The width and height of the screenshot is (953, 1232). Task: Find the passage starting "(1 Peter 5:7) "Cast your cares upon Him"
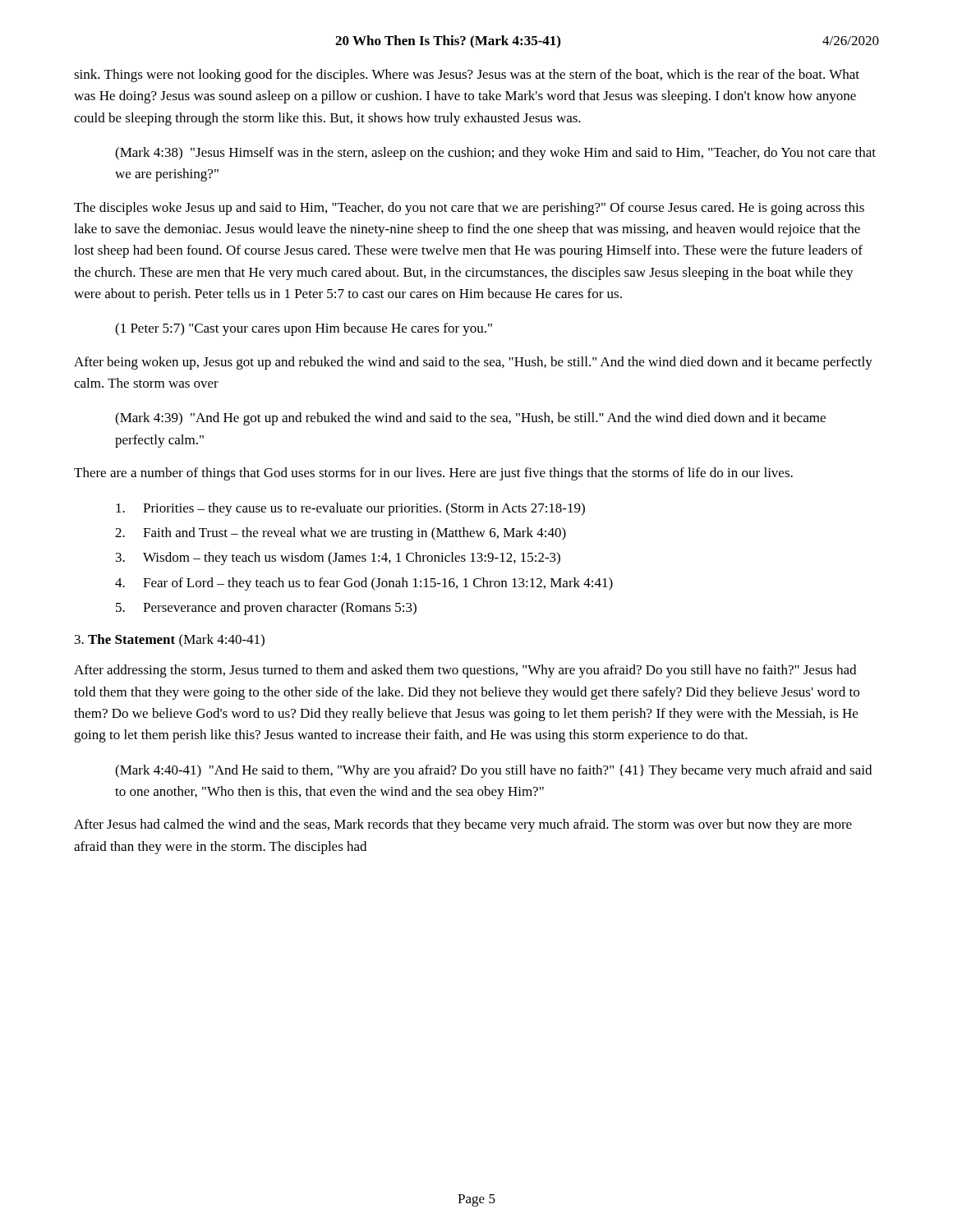[304, 329]
